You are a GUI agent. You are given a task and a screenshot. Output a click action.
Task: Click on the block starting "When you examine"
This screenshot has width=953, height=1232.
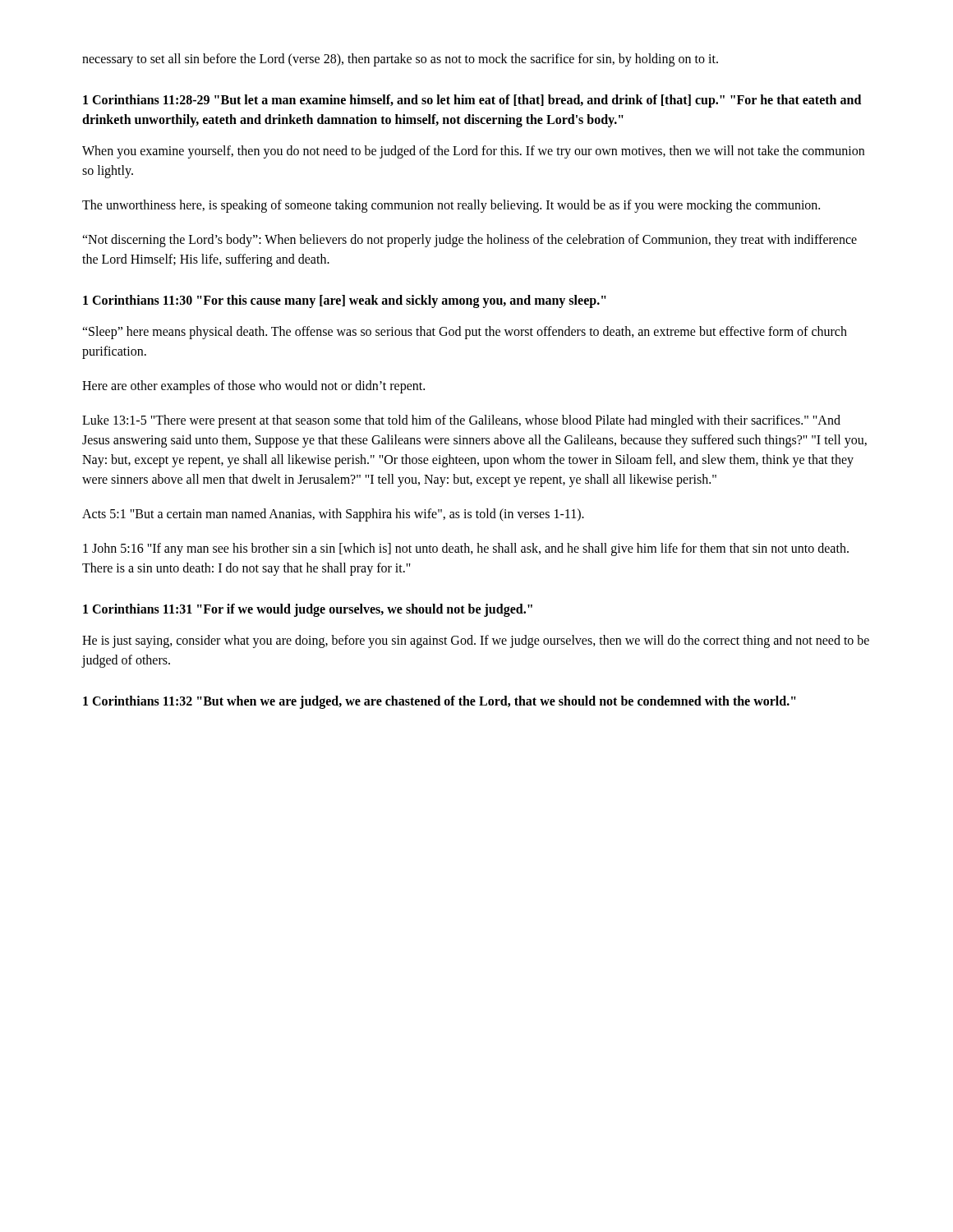473,161
